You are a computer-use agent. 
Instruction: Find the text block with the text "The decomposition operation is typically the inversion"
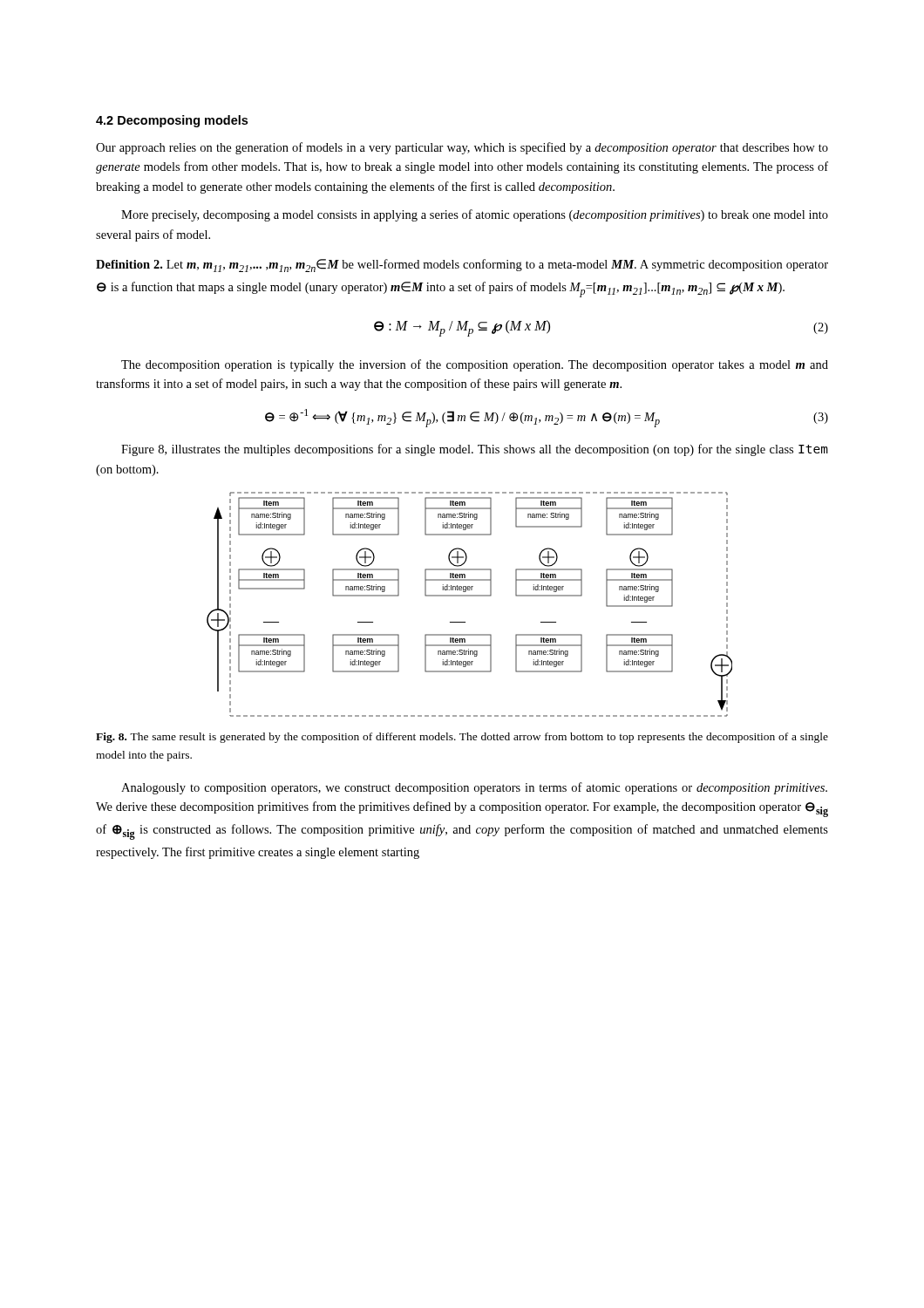pos(462,374)
